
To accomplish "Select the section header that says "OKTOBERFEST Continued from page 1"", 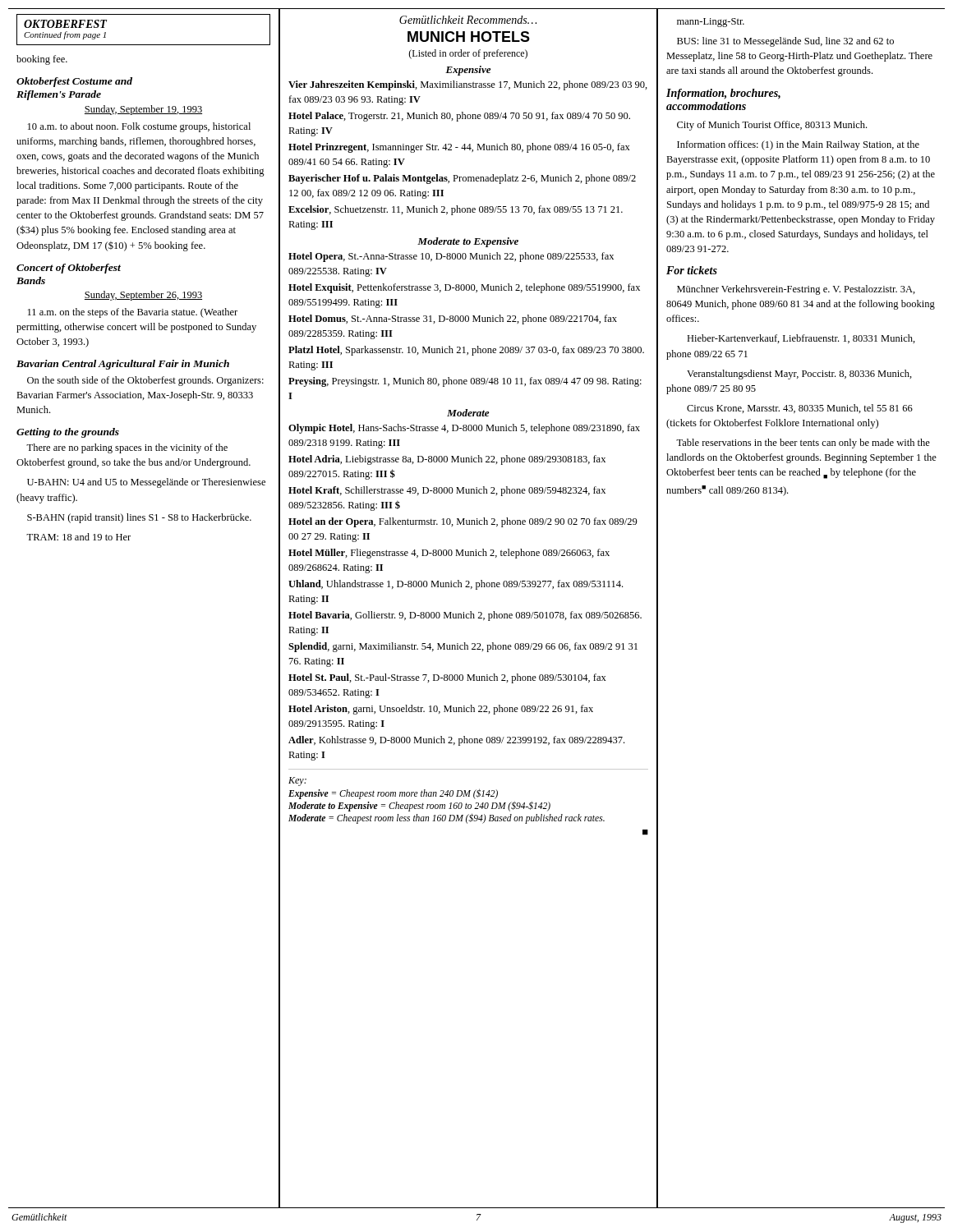I will coord(65,24).
